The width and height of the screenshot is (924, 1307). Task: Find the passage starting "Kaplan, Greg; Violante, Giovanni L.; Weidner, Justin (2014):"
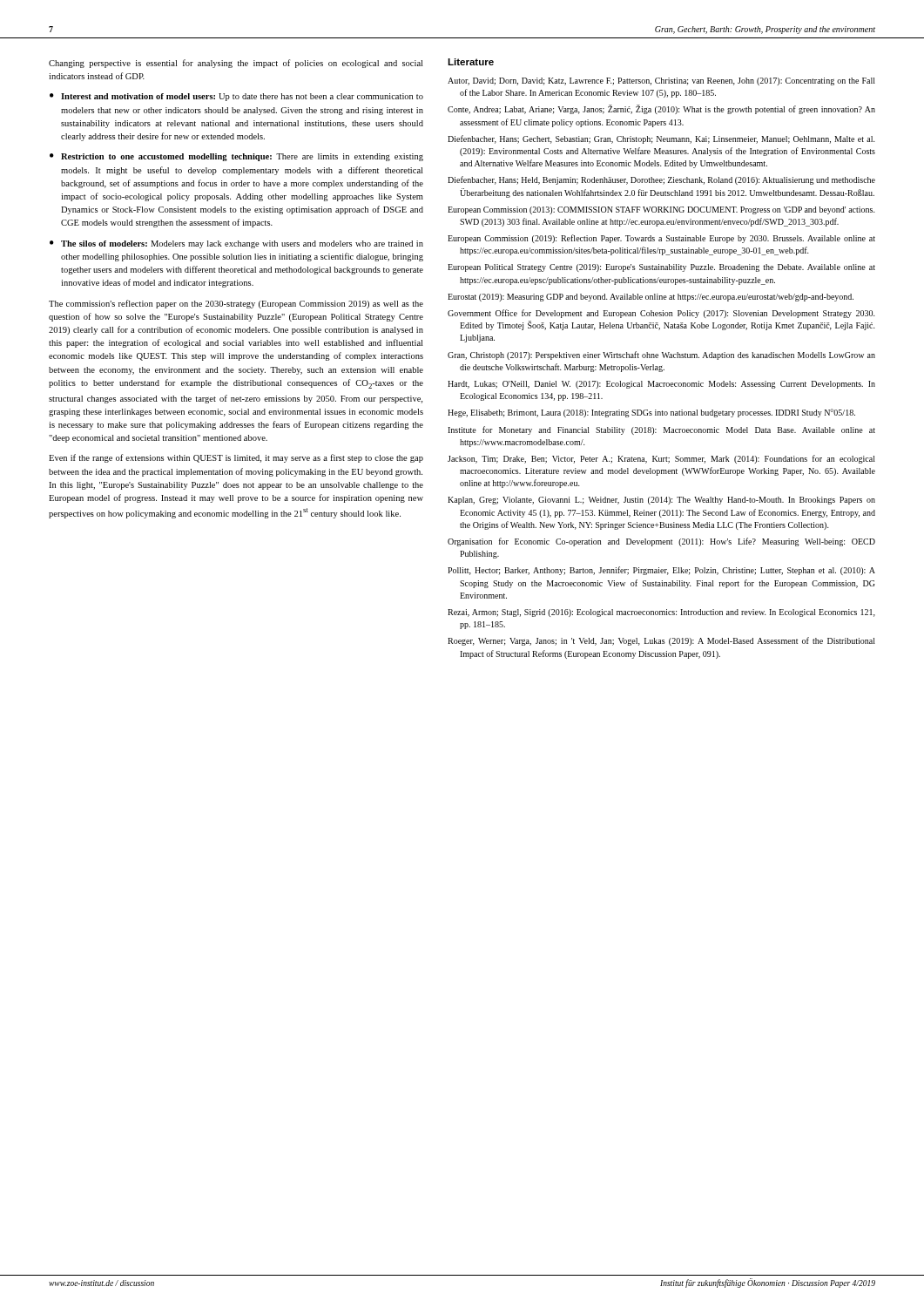point(661,512)
